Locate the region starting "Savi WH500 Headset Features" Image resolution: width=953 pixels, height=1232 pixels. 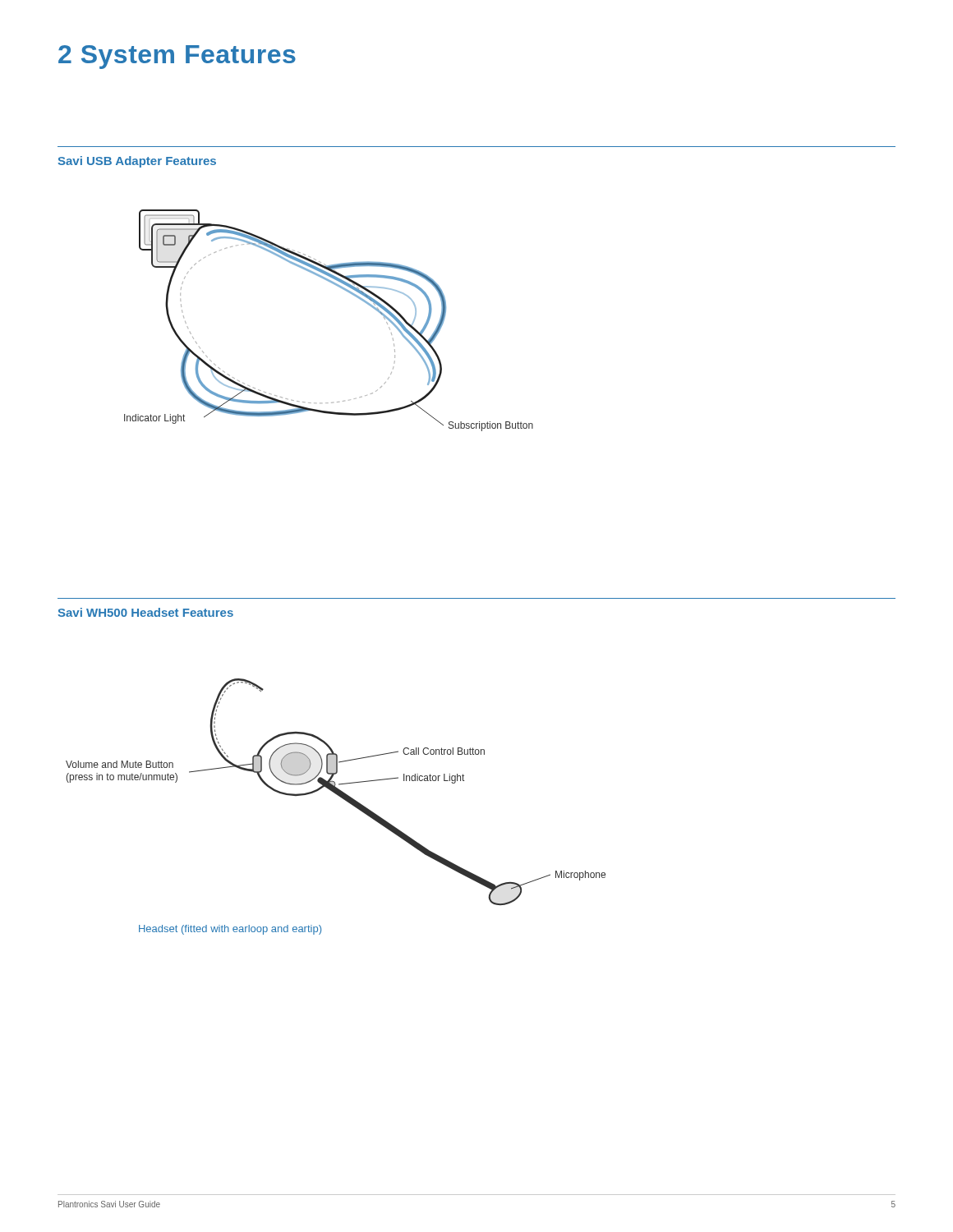146,612
